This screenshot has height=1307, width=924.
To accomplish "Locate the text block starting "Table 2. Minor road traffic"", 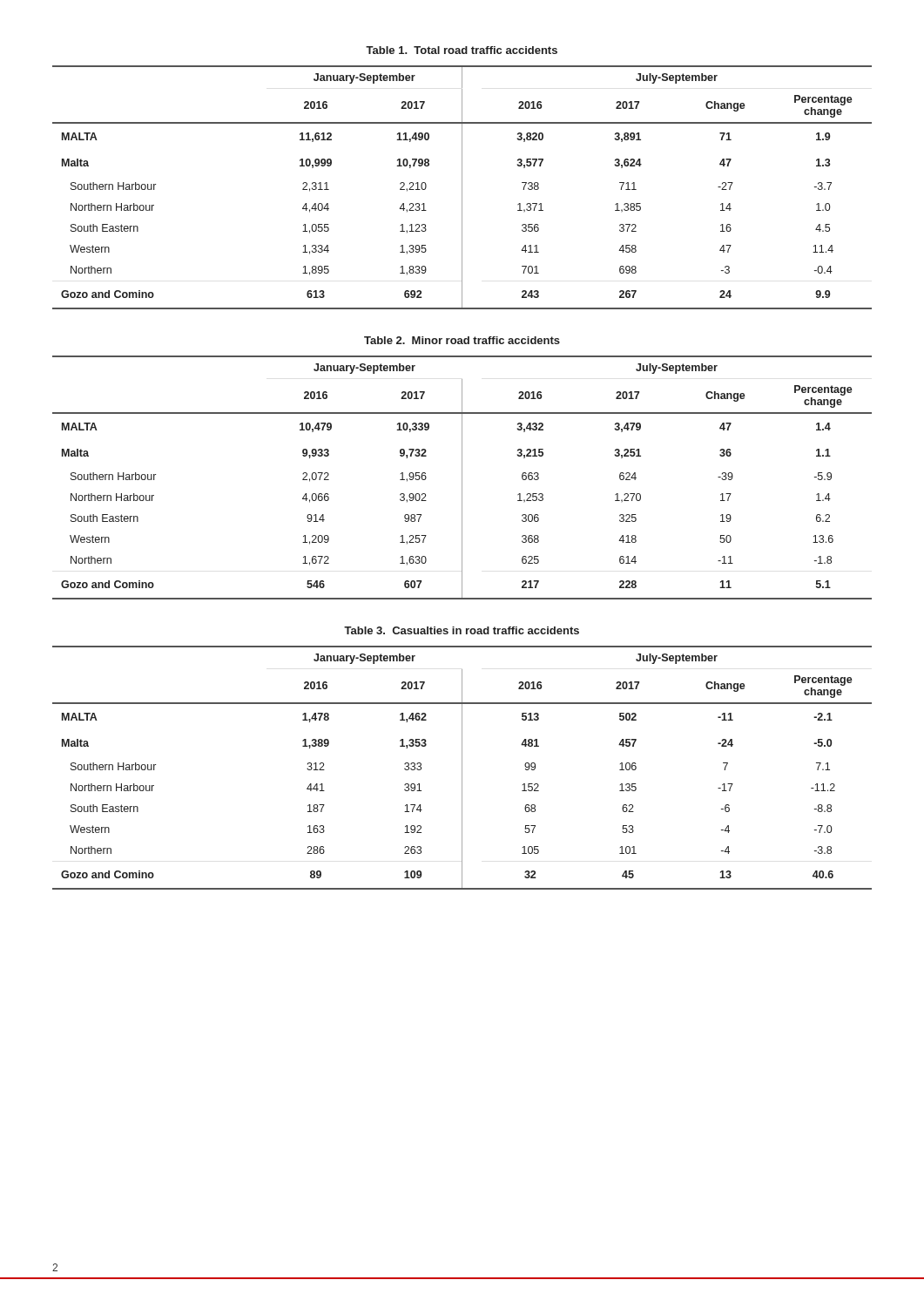I will (462, 340).
